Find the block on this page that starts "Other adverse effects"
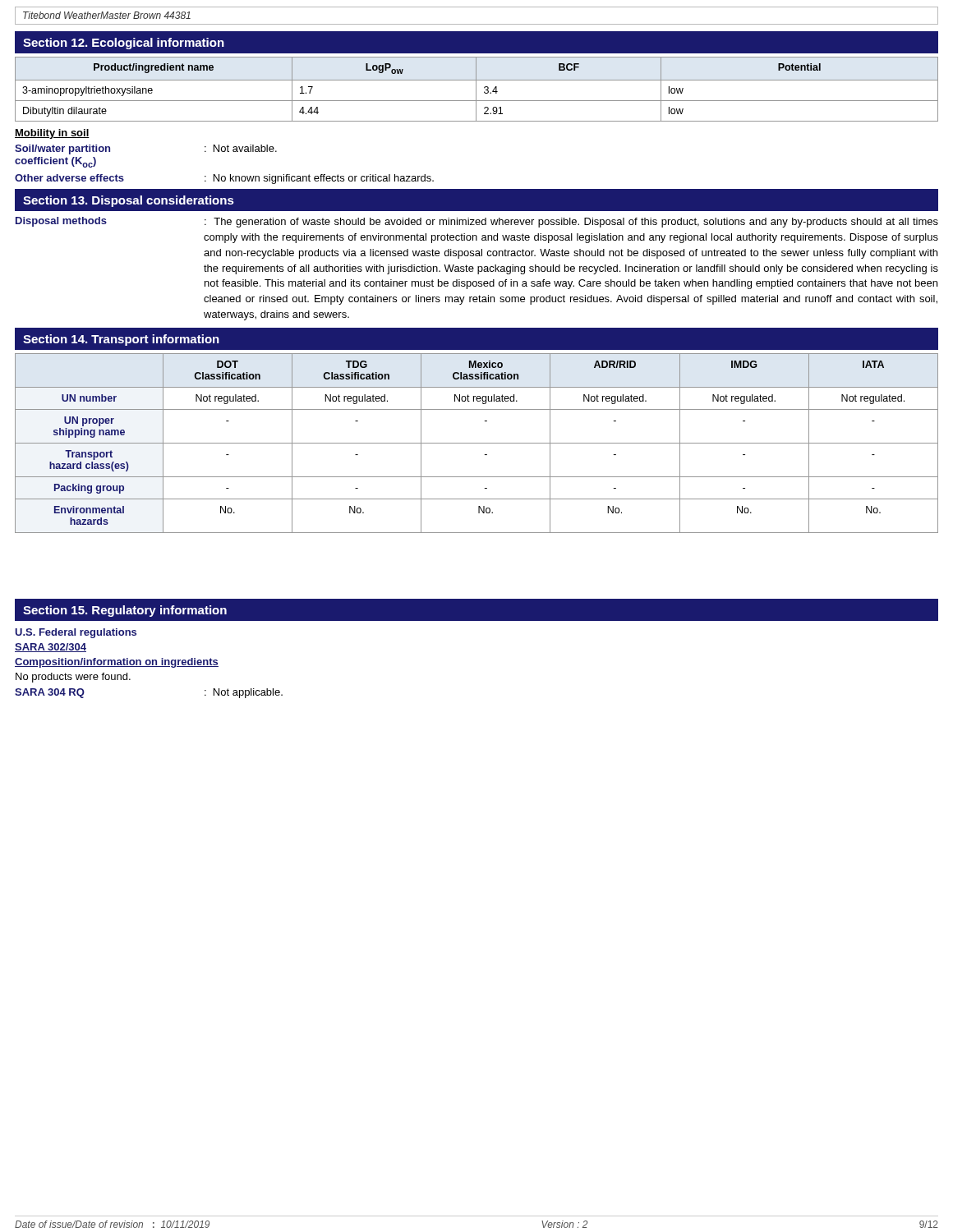Viewport: 953px width, 1232px height. tap(225, 178)
